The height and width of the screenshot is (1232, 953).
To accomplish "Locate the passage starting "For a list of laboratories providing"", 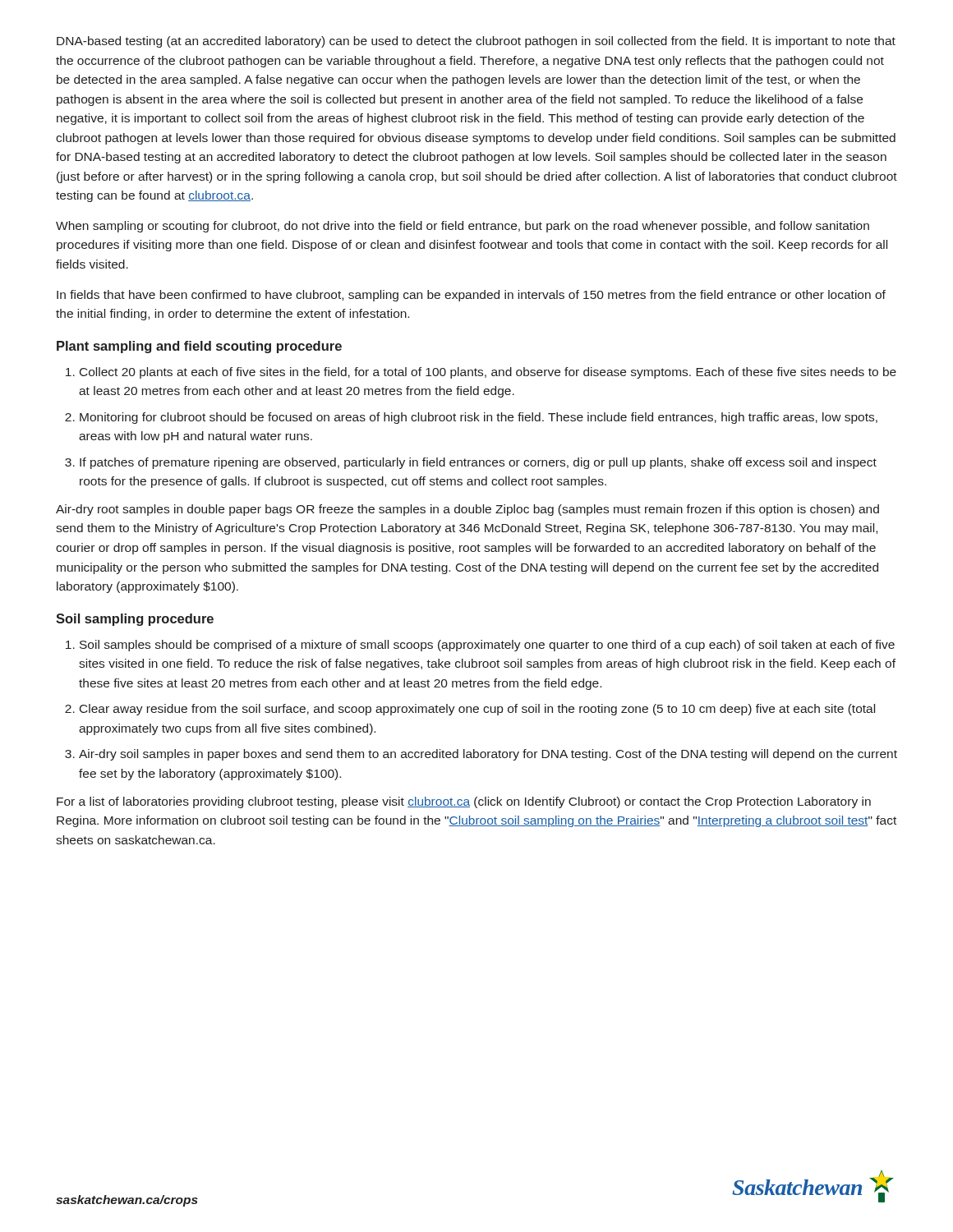I will click(x=476, y=820).
